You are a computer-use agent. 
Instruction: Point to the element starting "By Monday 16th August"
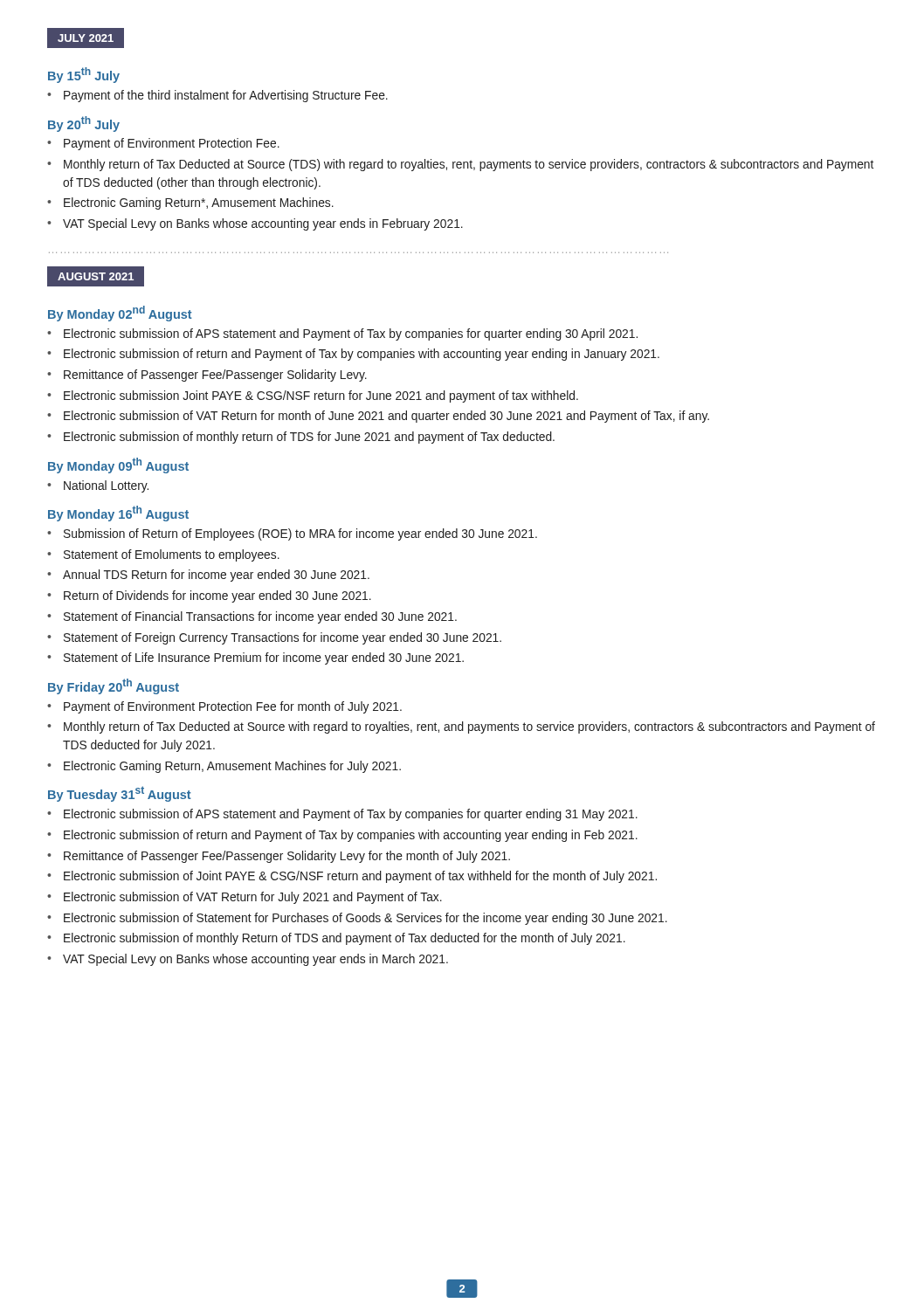[118, 513]
